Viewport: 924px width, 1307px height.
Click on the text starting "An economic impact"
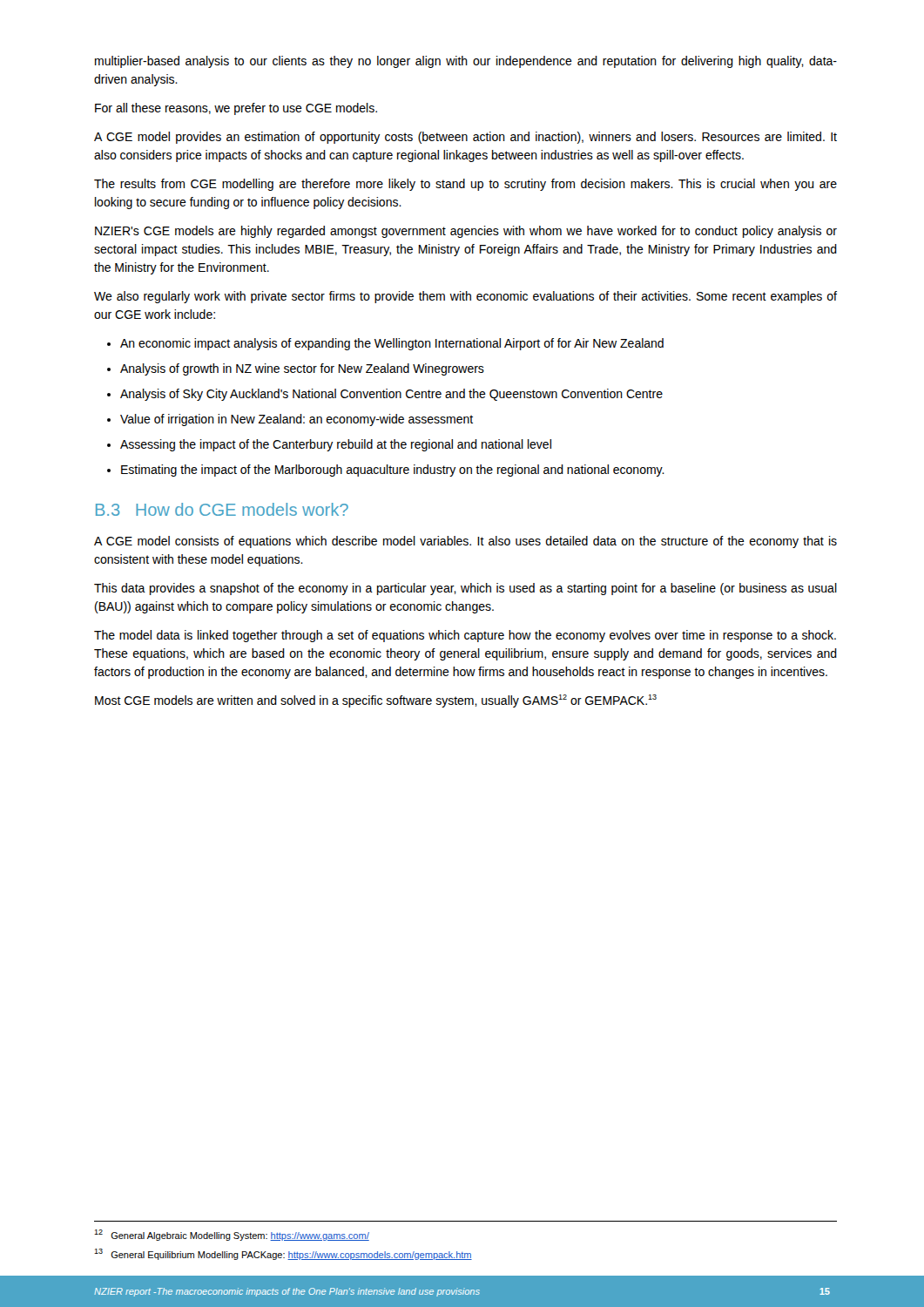click(x=479, y=344)
